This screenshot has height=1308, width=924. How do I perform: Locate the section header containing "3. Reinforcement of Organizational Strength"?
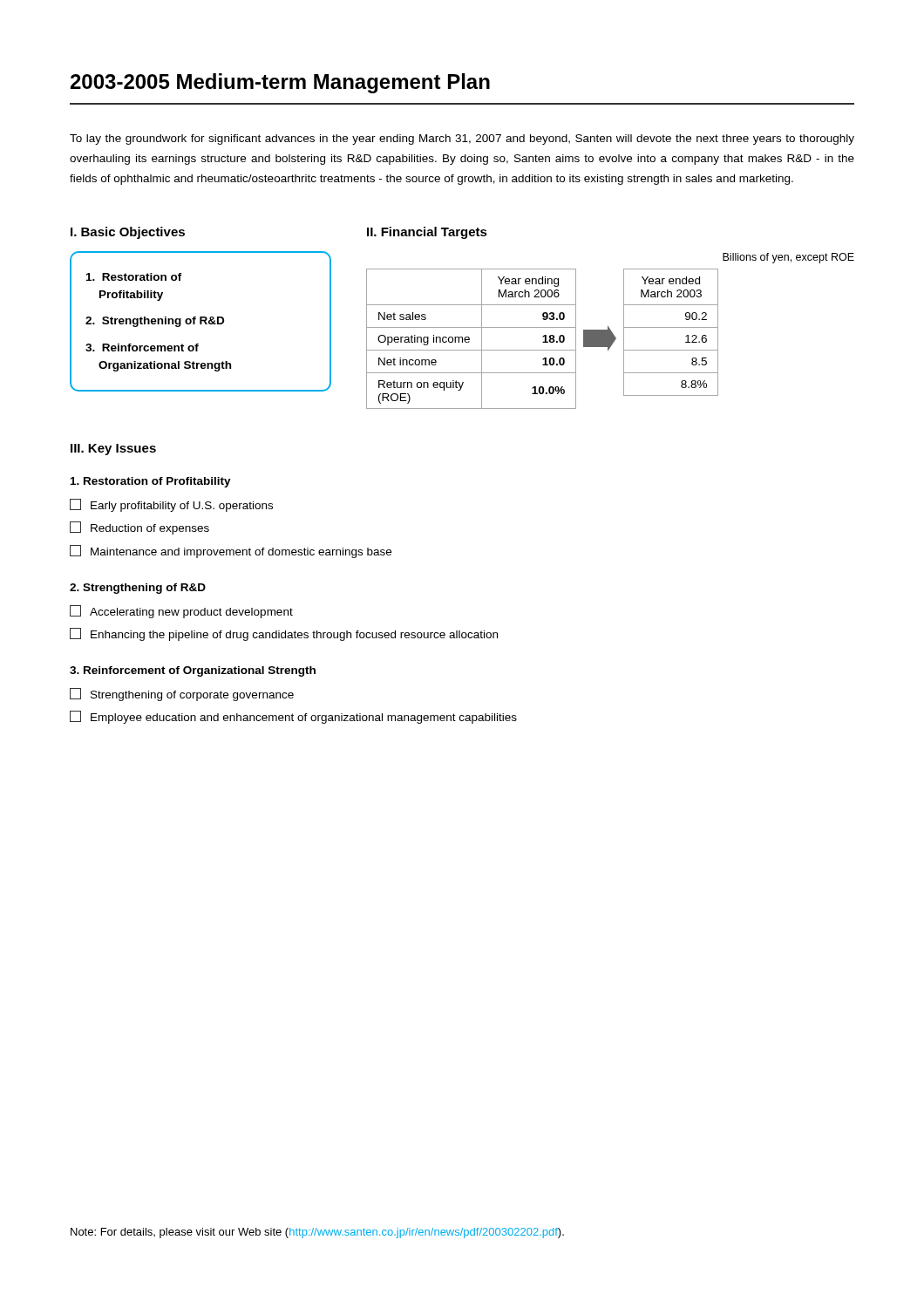pos(193,670)
